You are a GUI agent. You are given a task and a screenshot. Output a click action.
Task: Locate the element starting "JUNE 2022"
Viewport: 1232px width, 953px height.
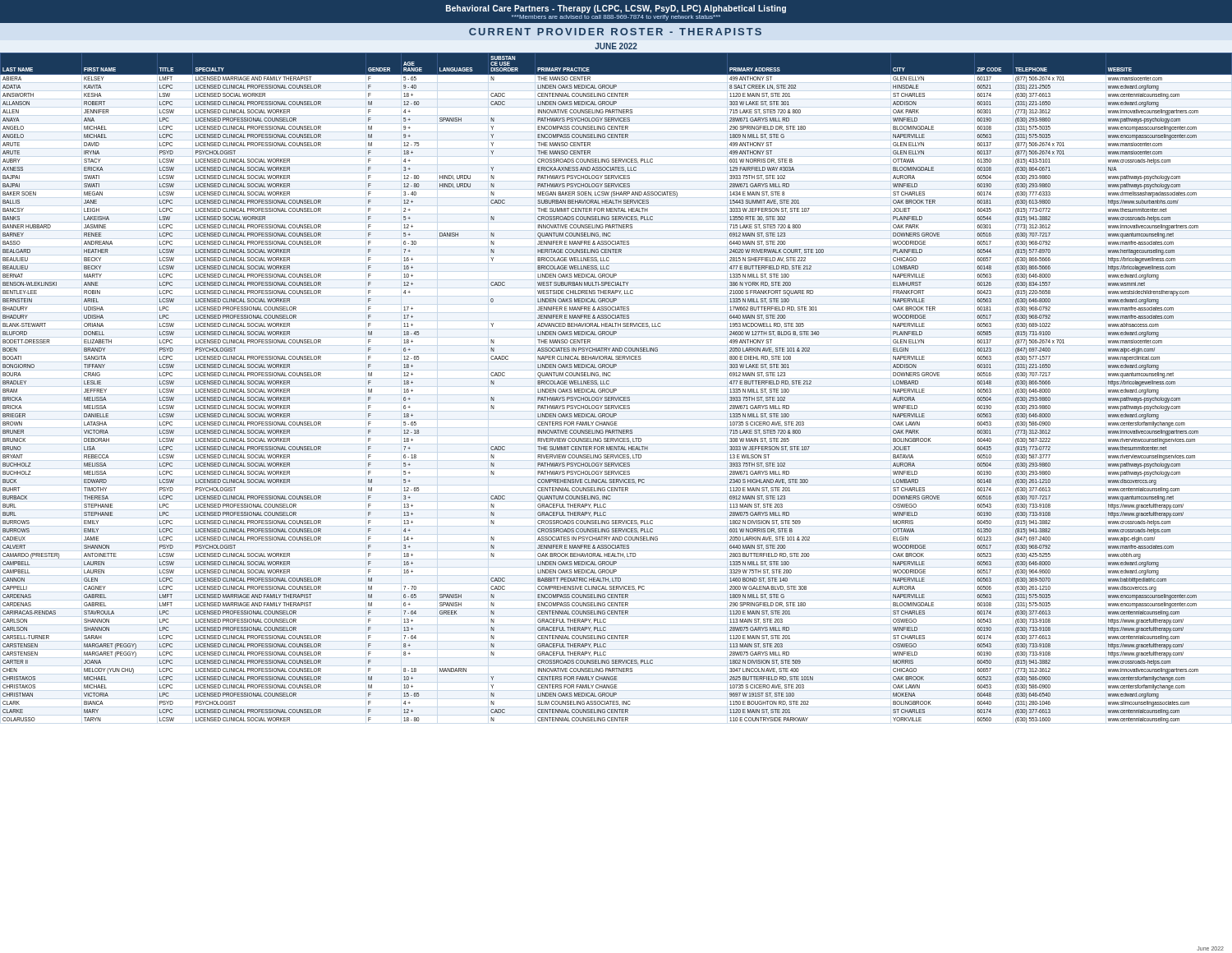coord(616,46)
